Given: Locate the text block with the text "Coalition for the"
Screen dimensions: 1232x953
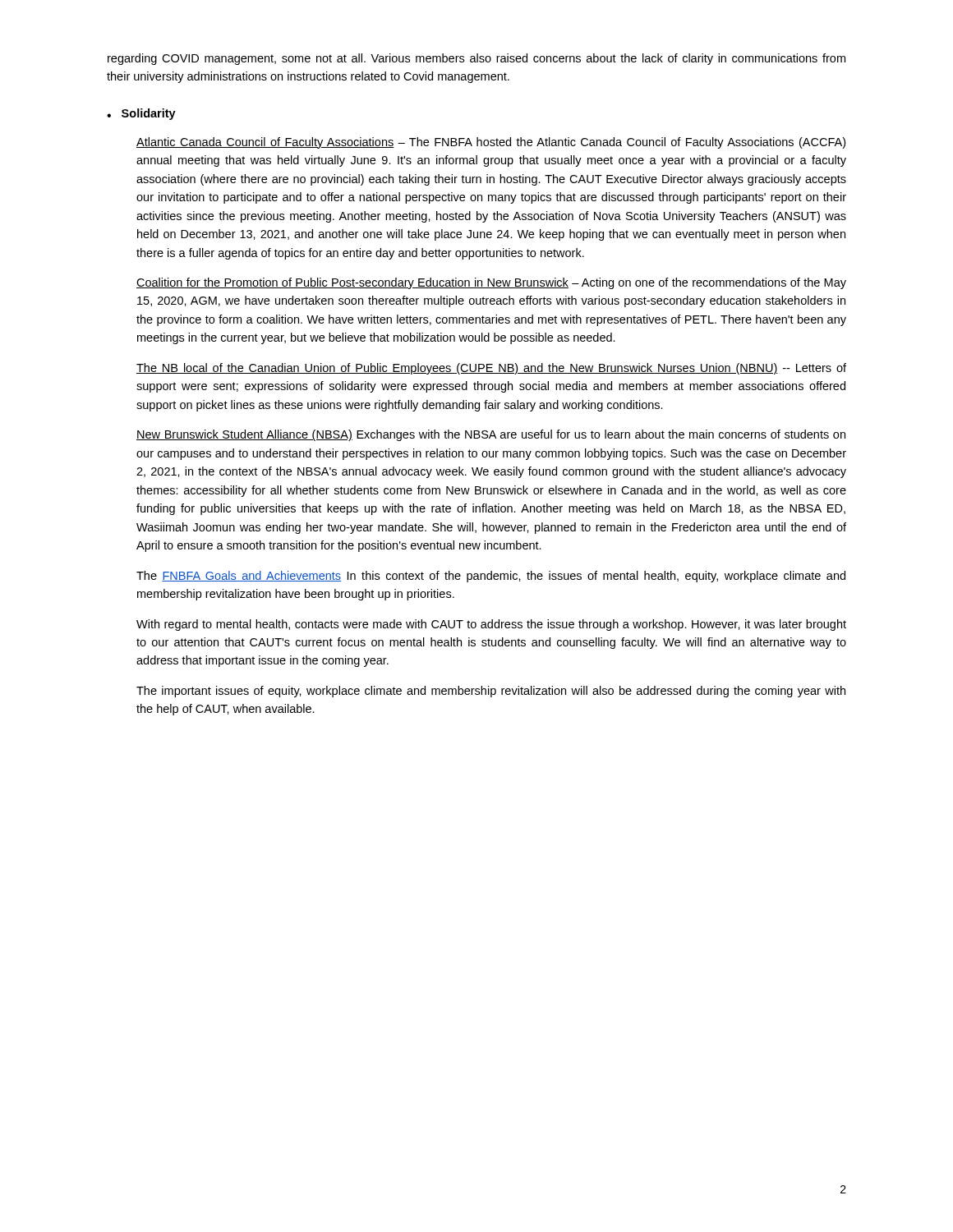Looking at the screenshot, I should (x=491, y=310).
